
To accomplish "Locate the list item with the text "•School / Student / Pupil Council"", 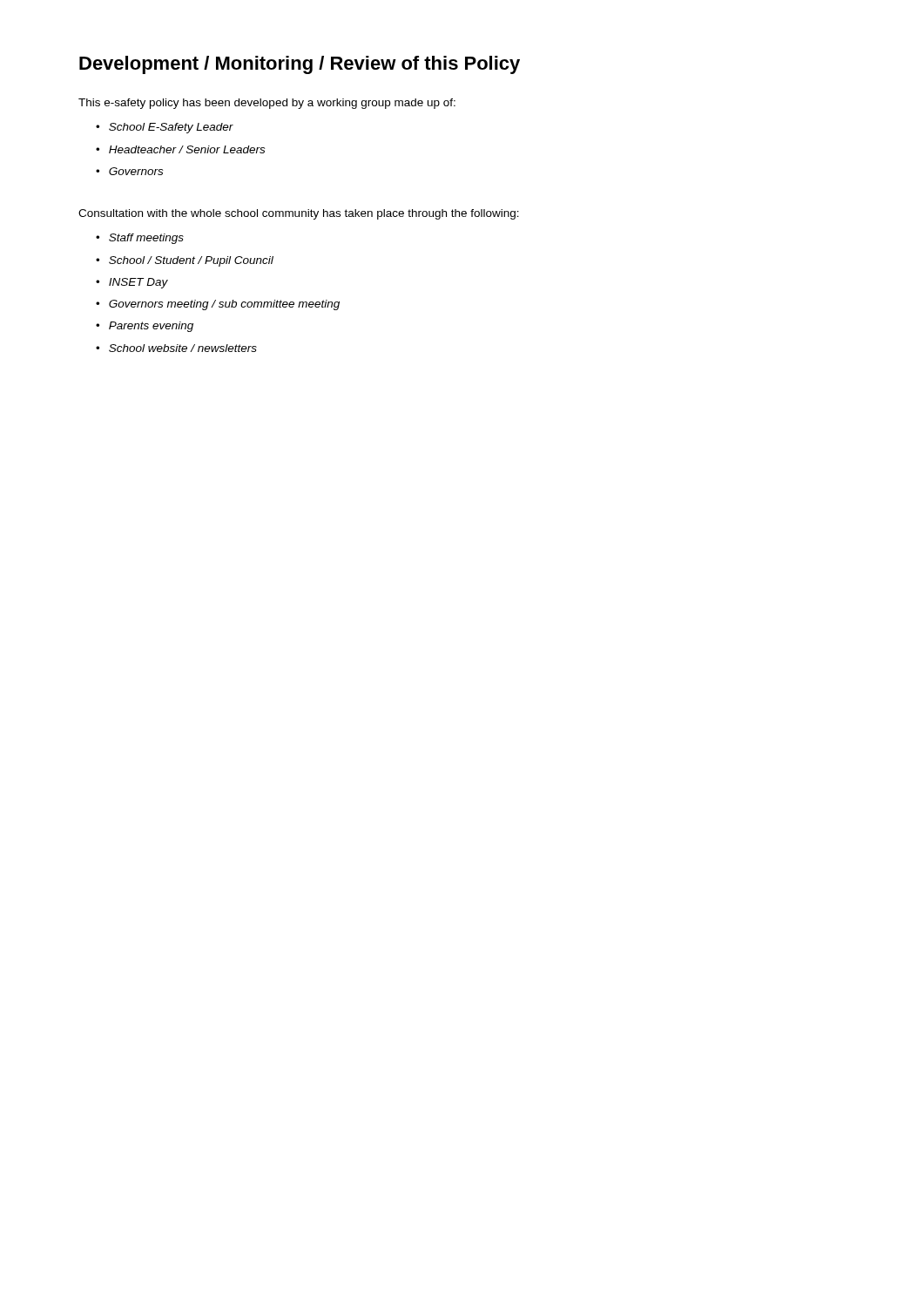I will 185,260.
